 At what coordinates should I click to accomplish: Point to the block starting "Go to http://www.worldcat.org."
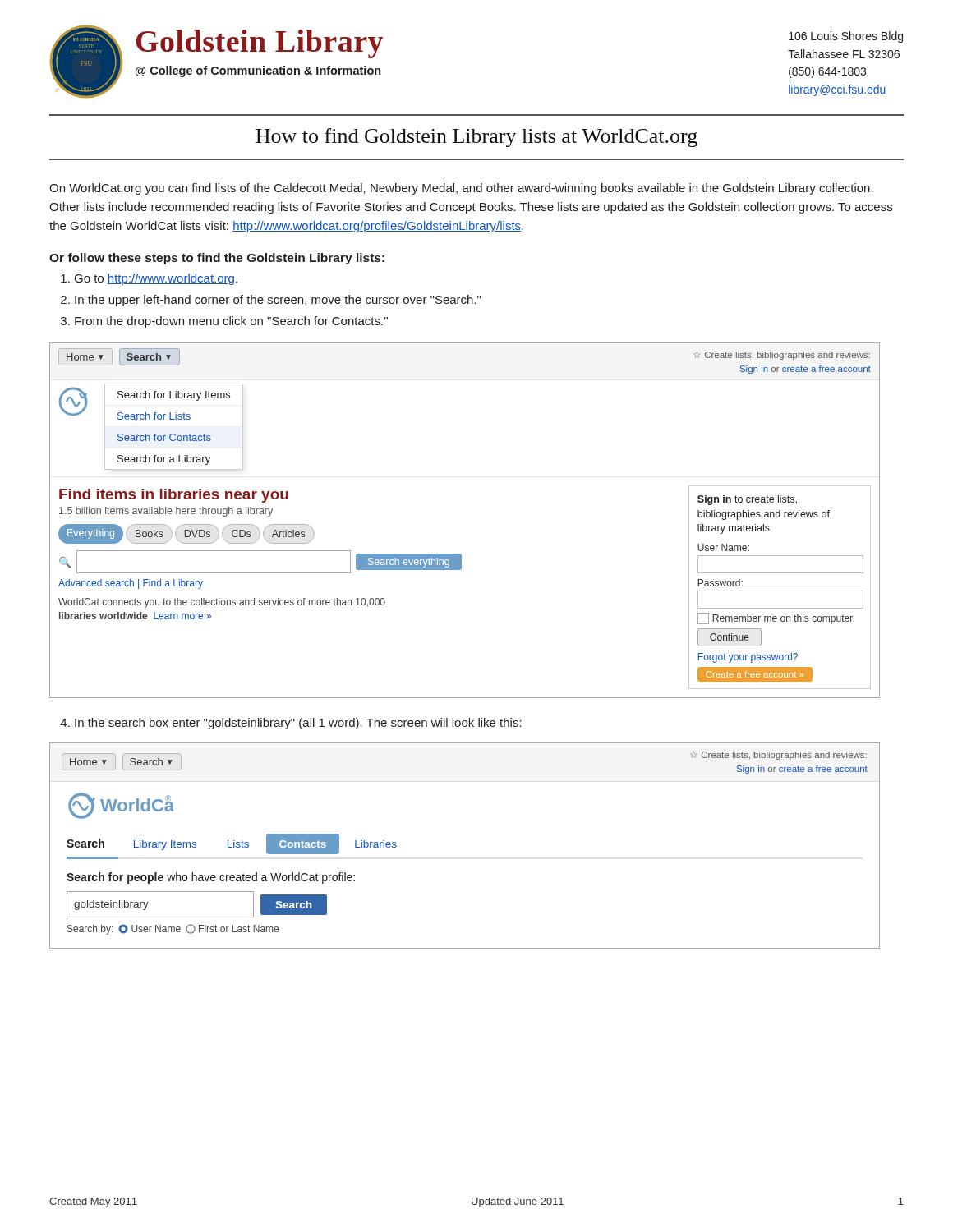pyautogui.click(x=156, y=278)
